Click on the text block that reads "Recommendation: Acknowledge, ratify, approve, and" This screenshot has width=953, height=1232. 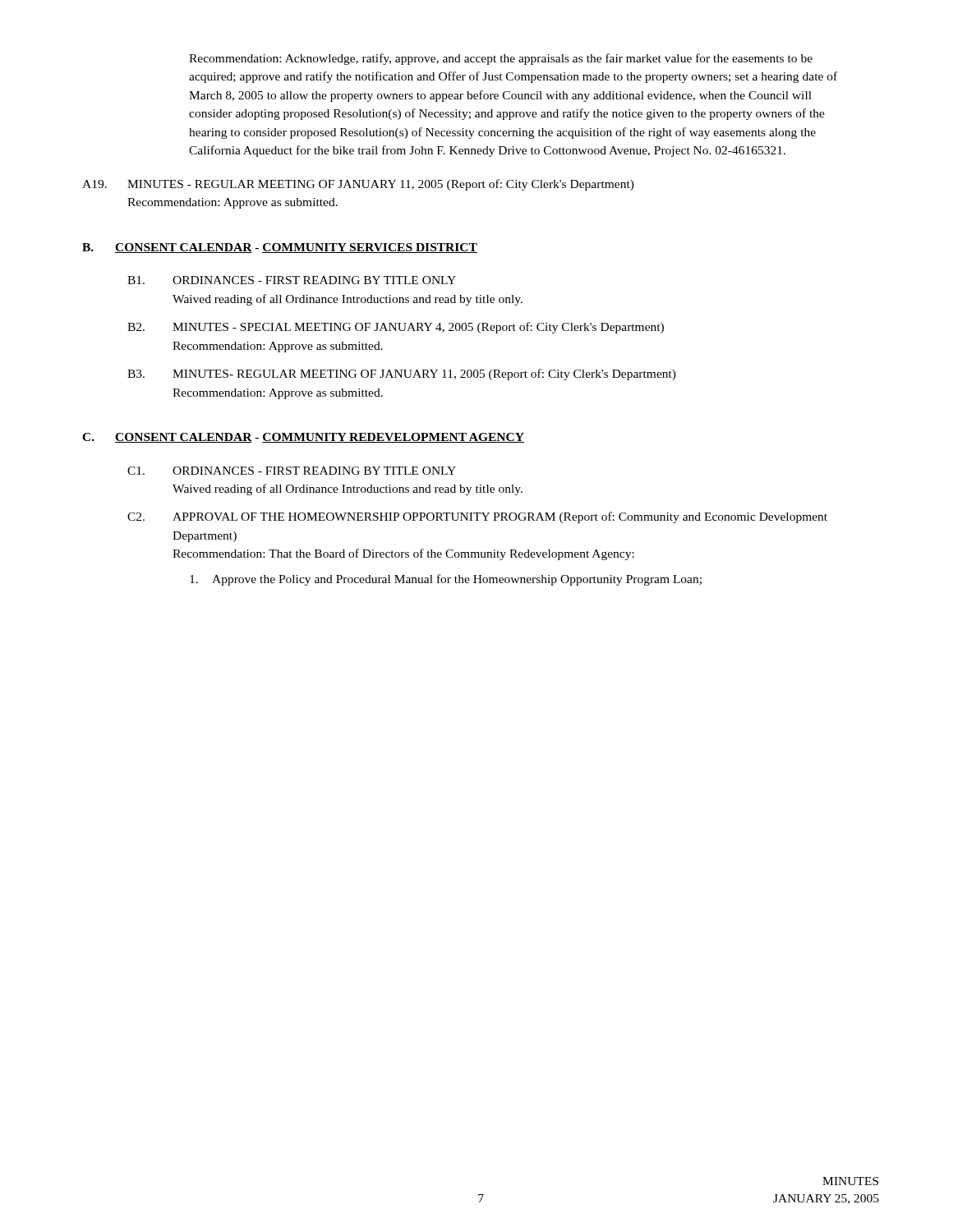tap(513, 104)
